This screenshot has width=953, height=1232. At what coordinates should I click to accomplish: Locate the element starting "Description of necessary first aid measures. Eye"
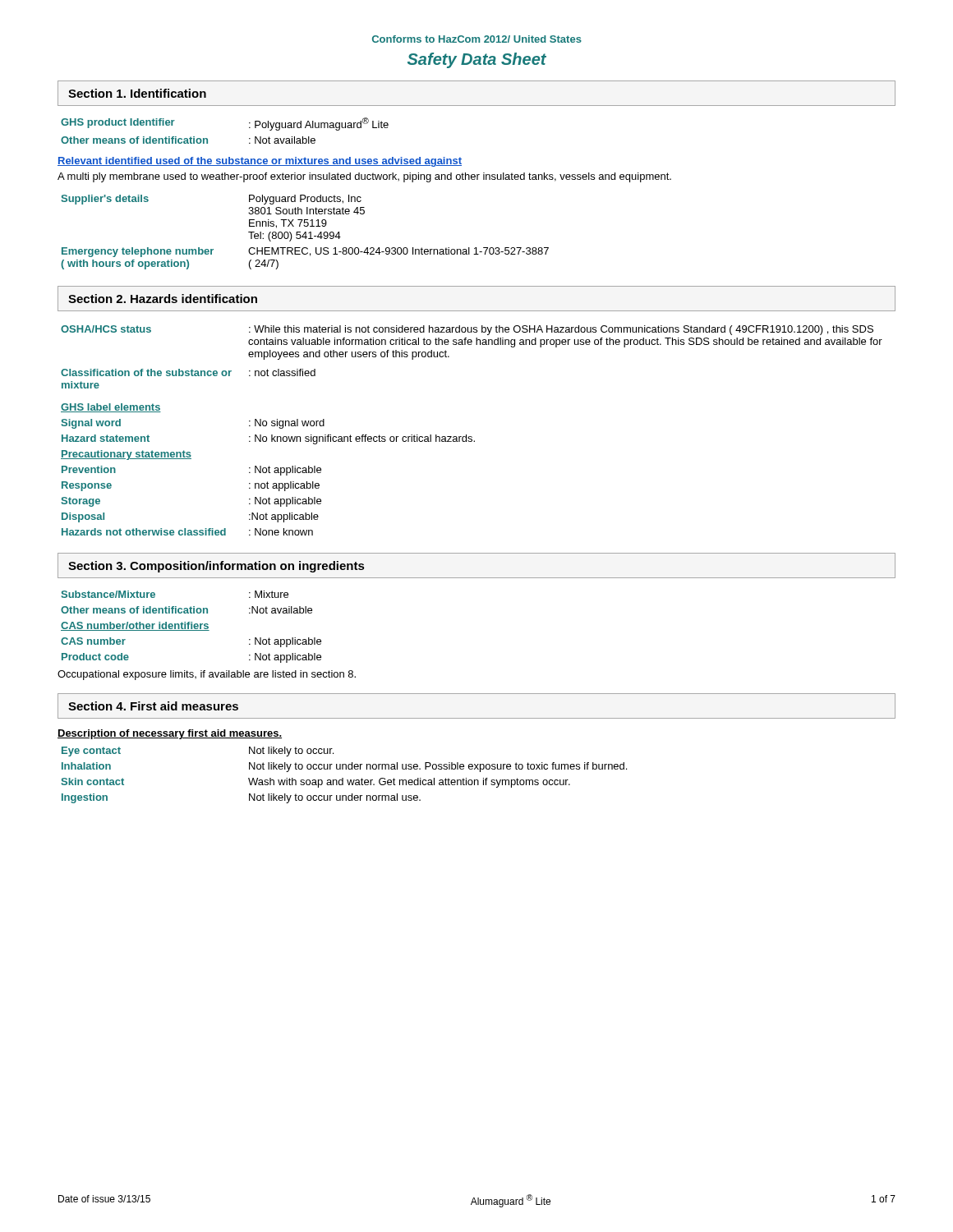pos(476,766)
